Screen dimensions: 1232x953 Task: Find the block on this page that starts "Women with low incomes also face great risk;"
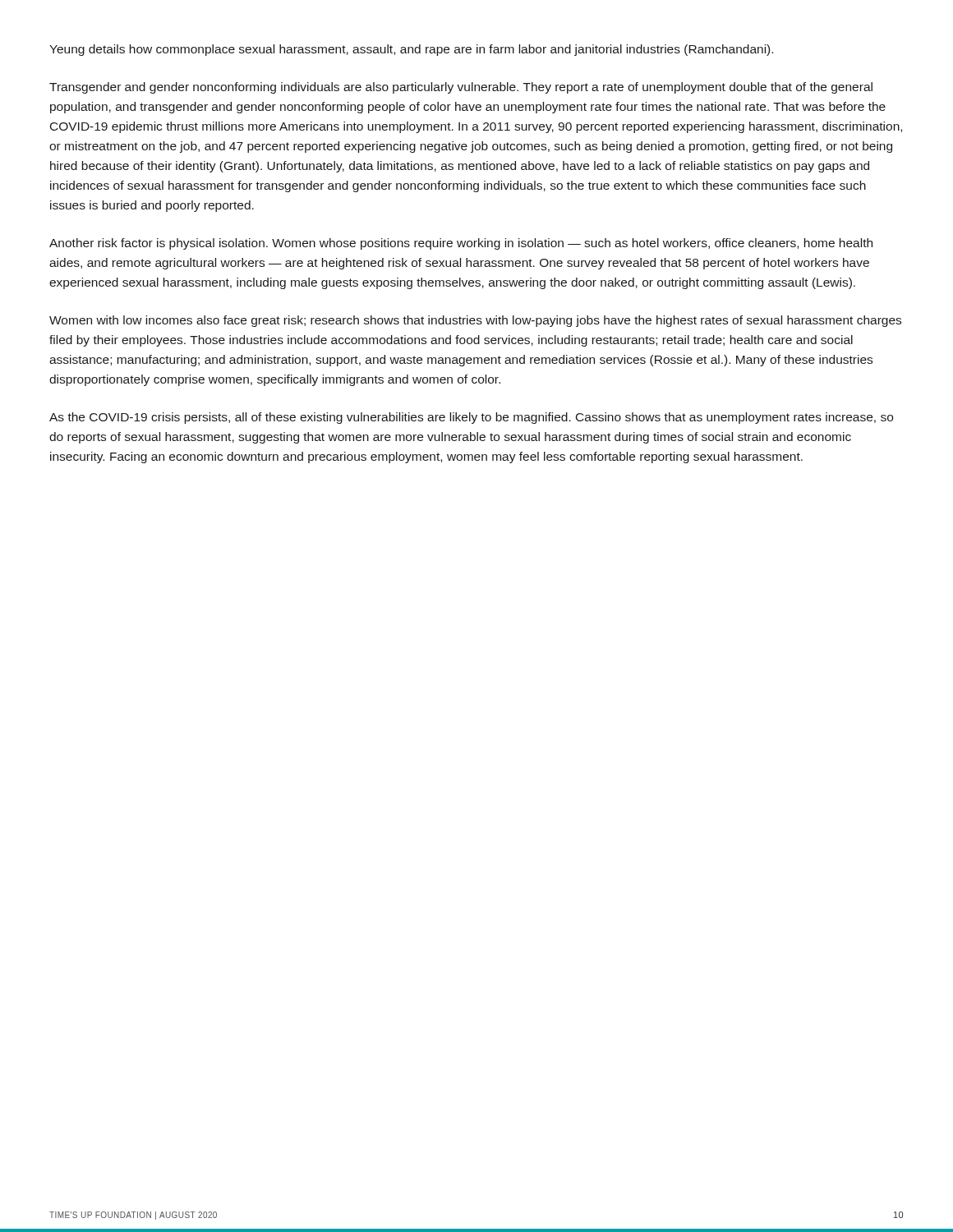point(476,350)
